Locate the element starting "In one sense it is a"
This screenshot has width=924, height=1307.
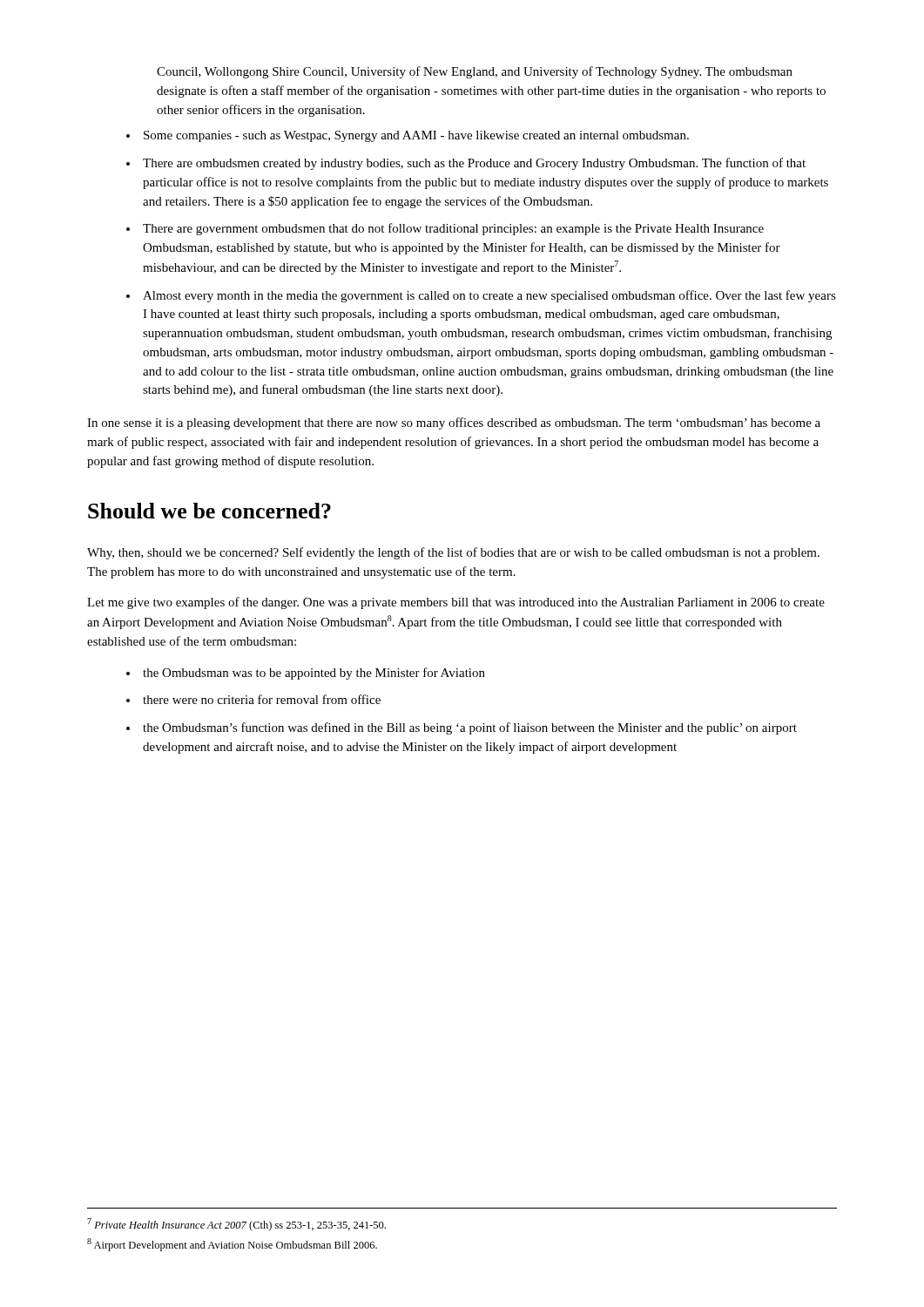pyautogui.click(x=454, y=442)
